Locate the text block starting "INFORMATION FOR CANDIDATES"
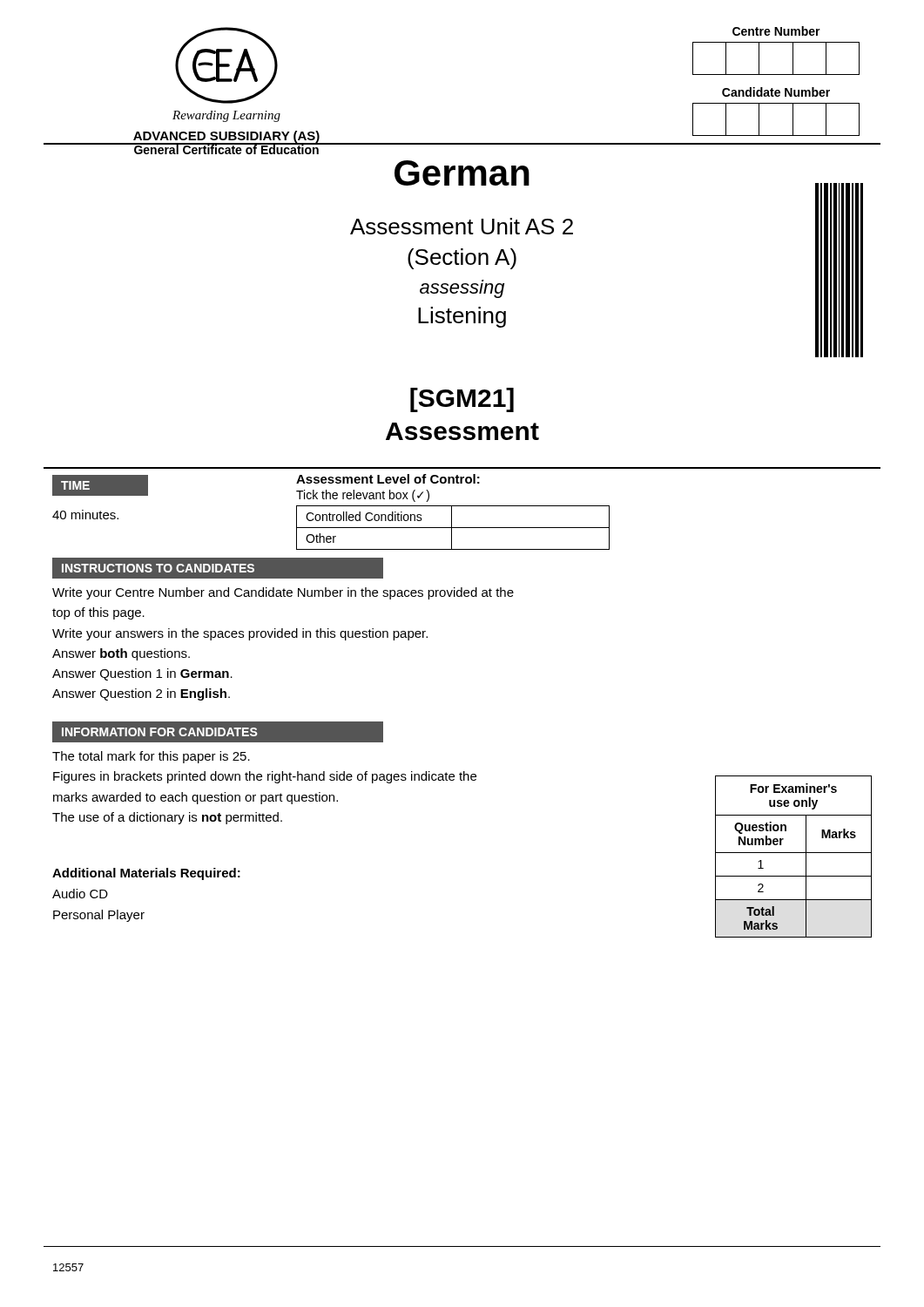Image resolution: width=924 pixels, height=1307 pixels. (x=159, y=732)
